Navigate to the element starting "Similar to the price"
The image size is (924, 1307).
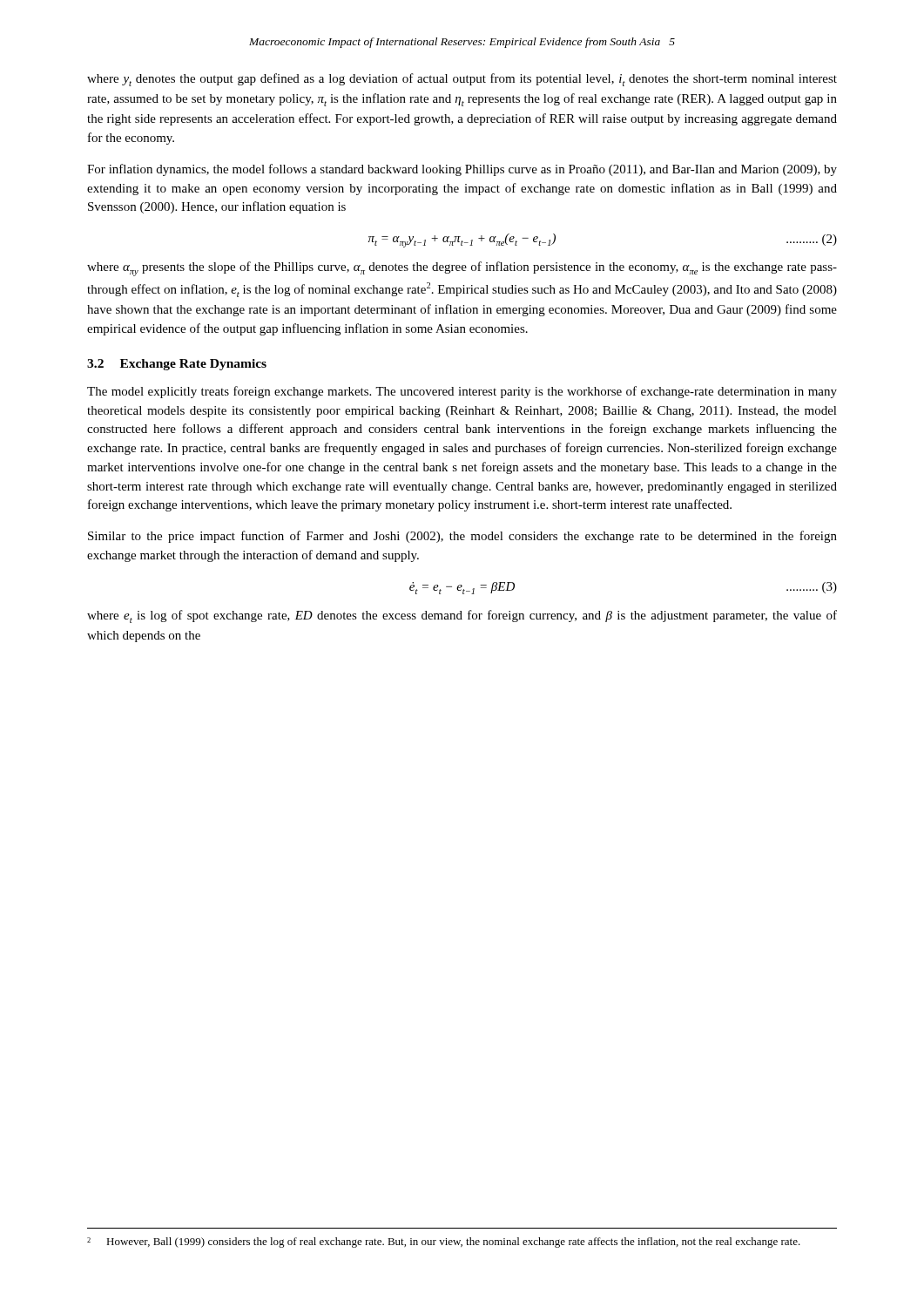pyautogui.click(x=462, y=546)
